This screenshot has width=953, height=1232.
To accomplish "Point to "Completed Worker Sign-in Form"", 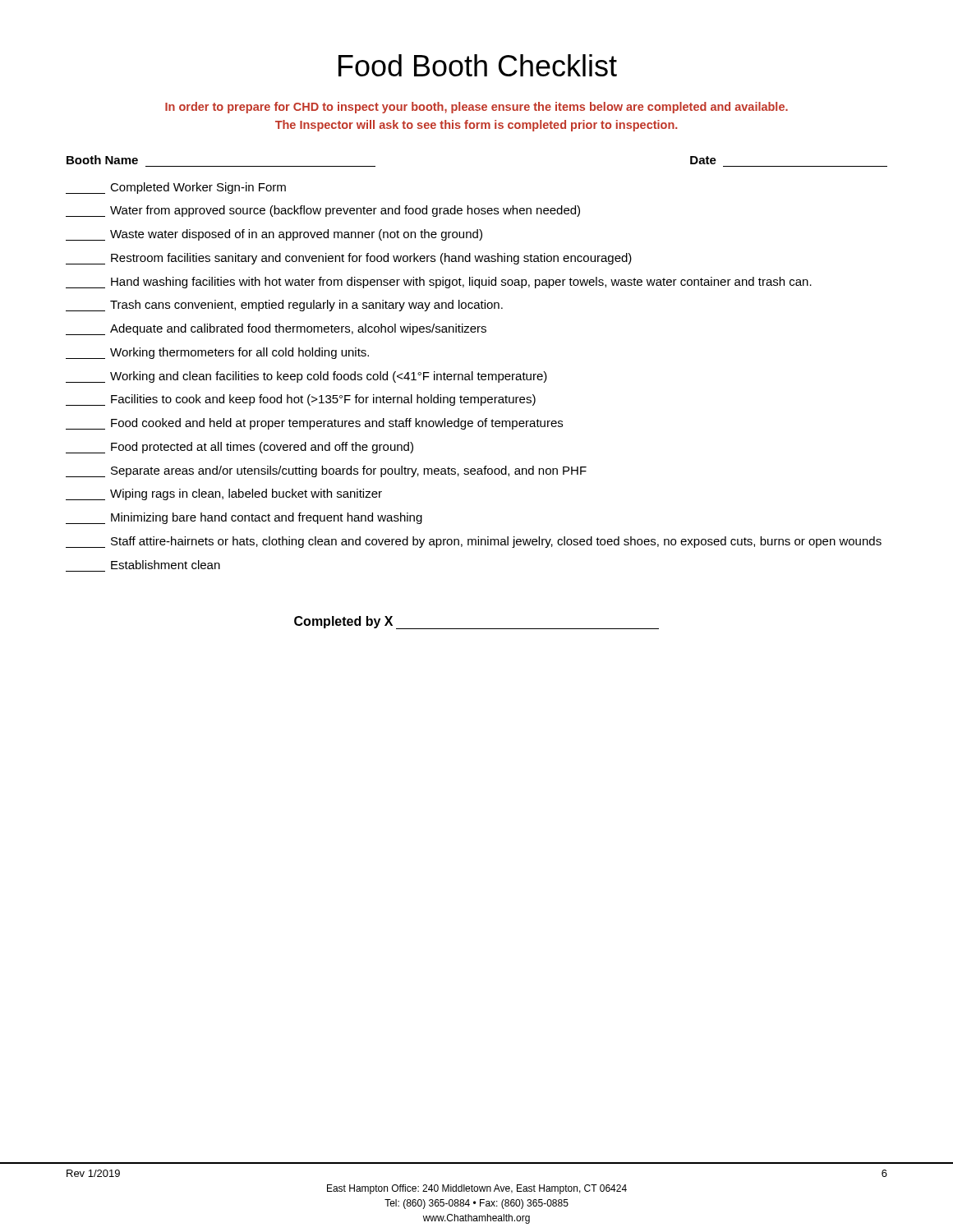I will coord(176,188).
